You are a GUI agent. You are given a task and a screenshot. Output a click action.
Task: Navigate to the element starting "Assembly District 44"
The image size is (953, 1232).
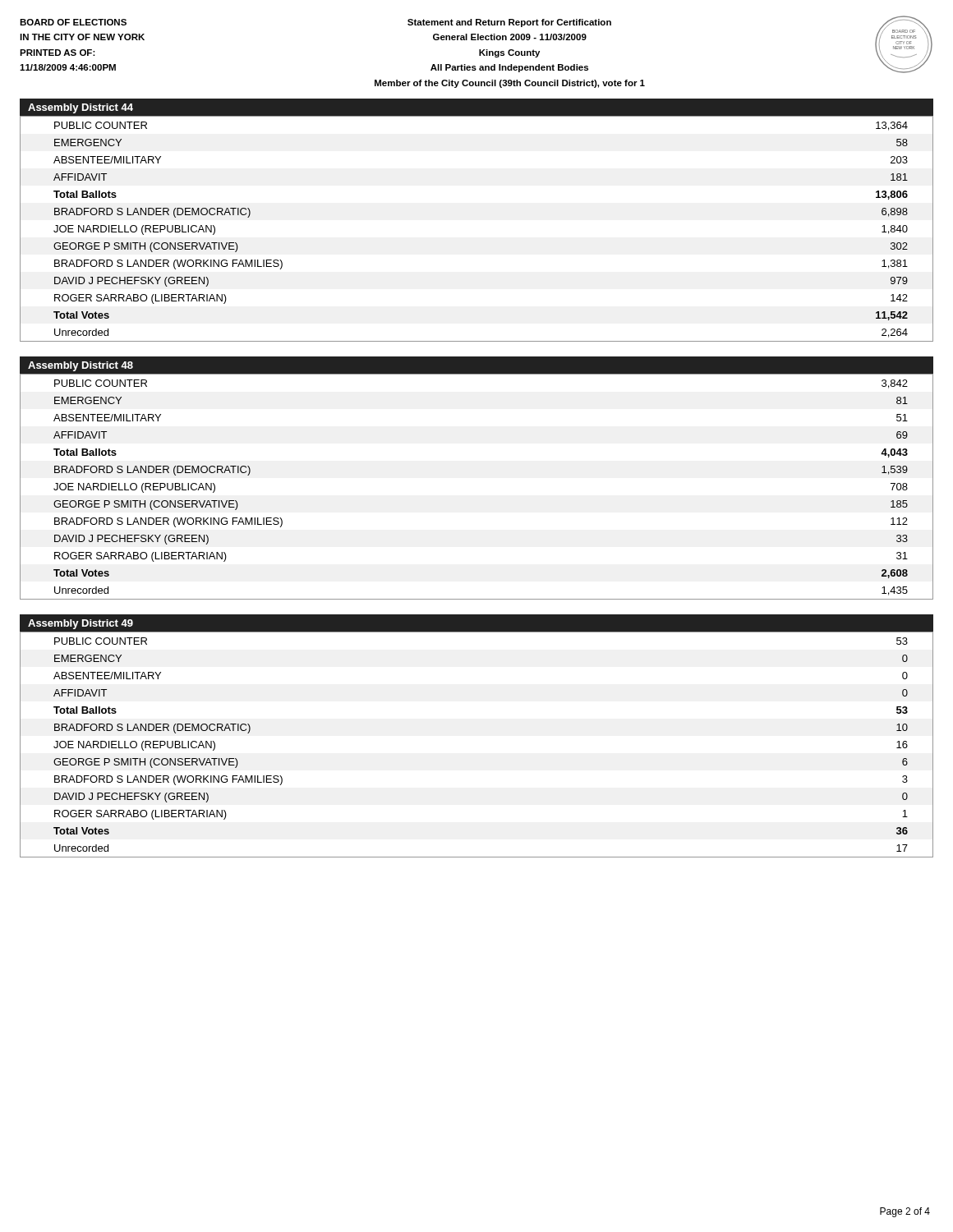point(80,107)
